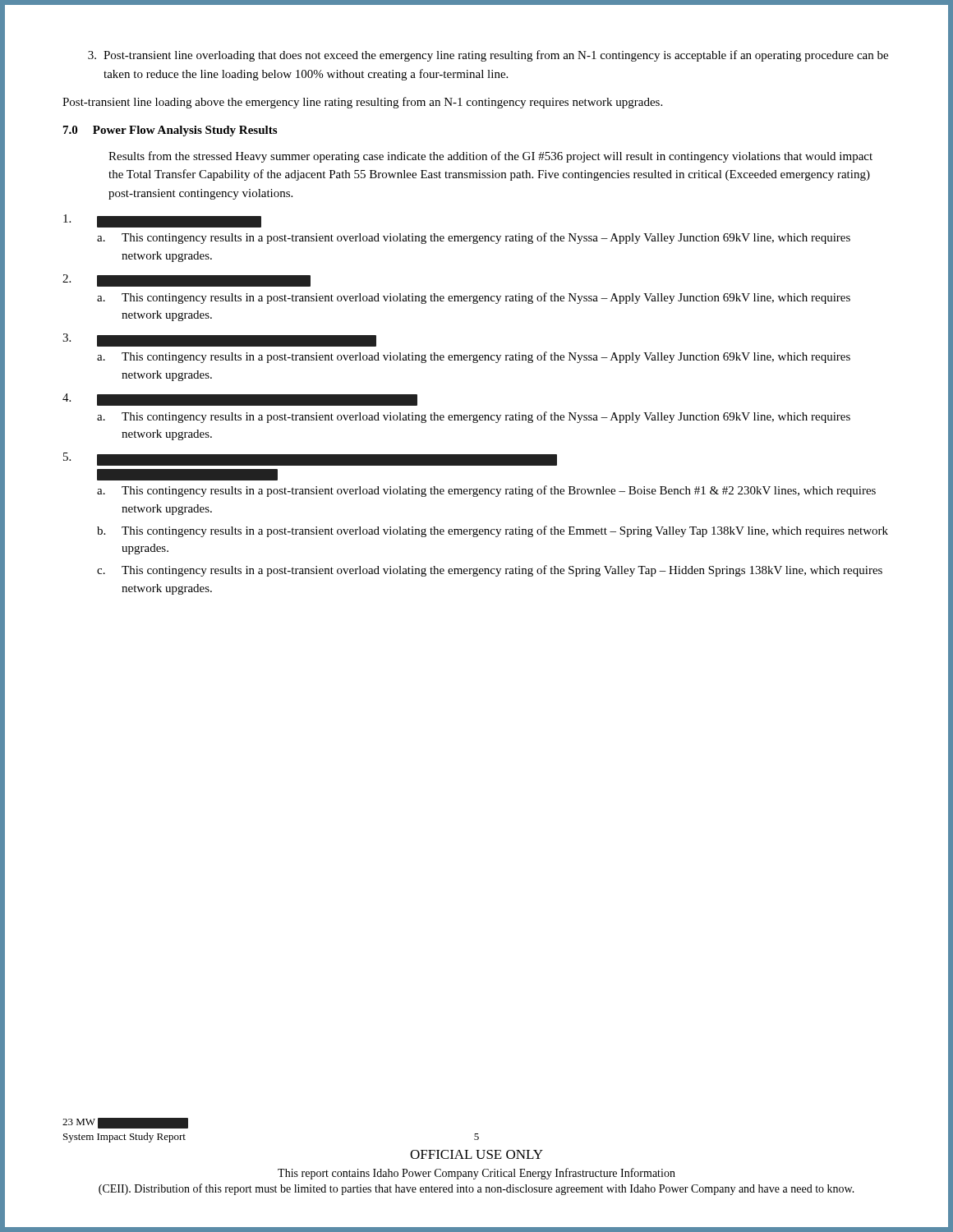Find the text starting "3. Post-transient line overloading that does not"
This screenshot has width=953, height=1232.
476,64
